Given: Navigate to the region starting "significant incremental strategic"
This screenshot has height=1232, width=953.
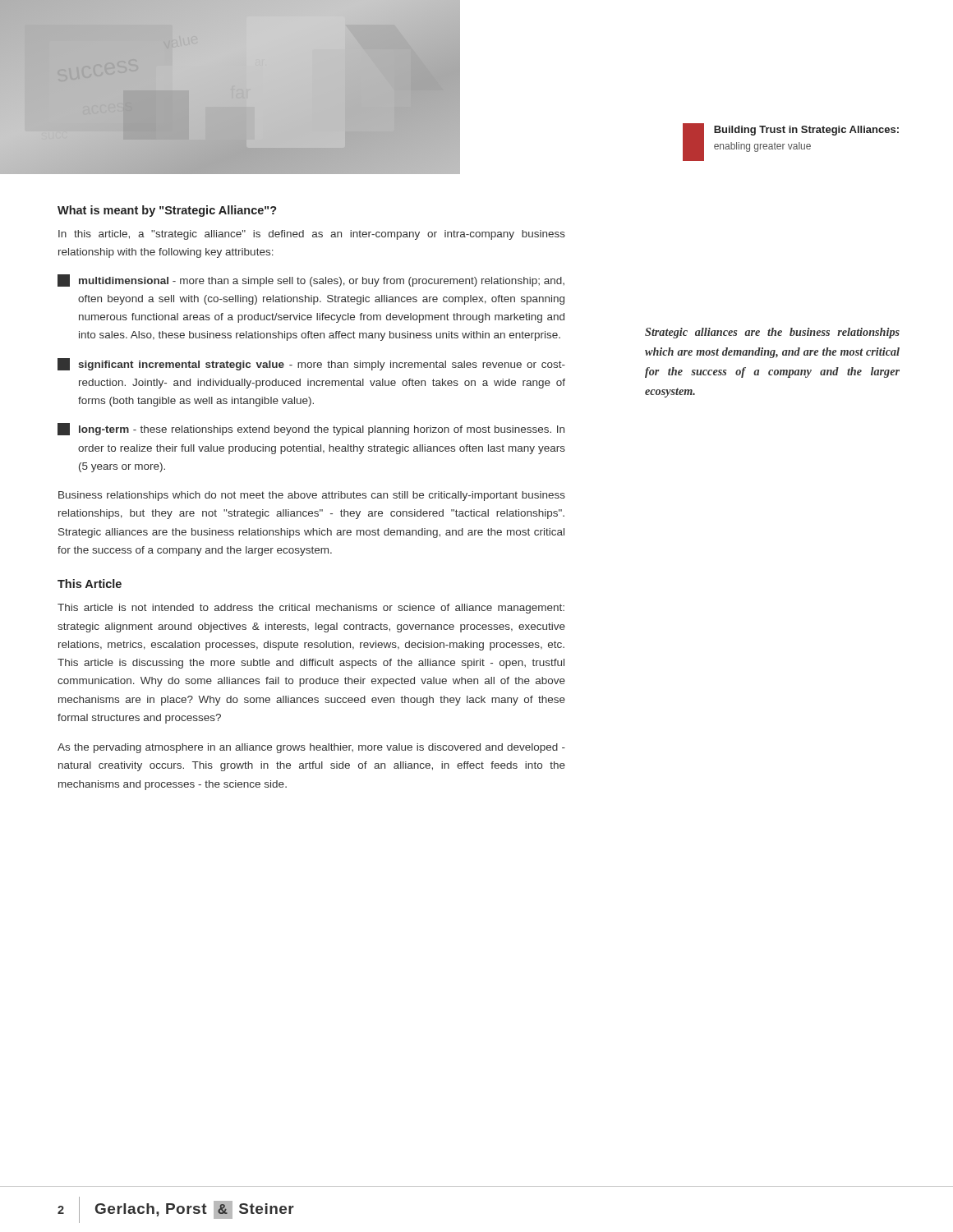Looking at the screenshot, I should [311, 383].
